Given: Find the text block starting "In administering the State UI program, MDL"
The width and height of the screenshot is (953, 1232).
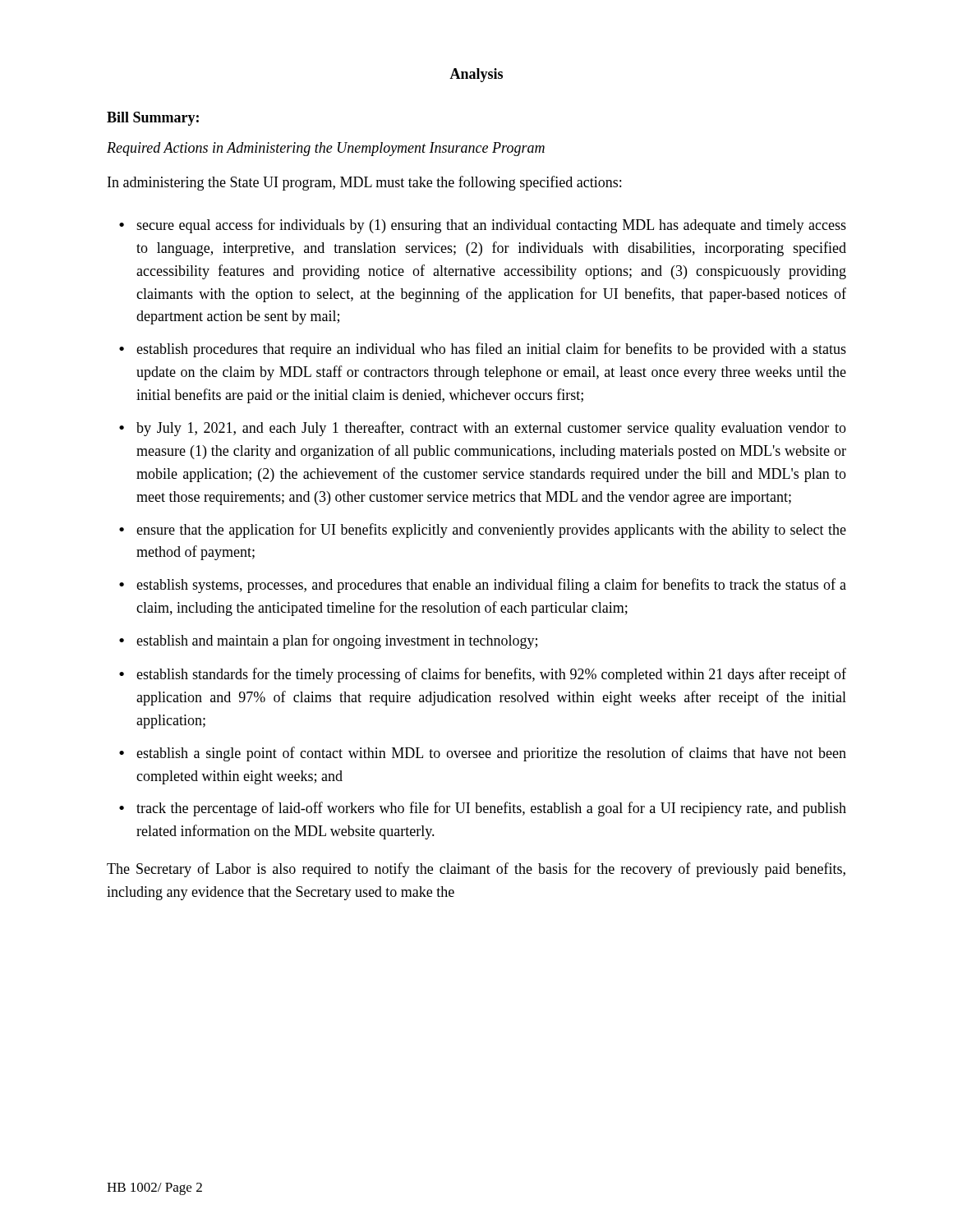Looking at the screenshot, I should click(365, 182).
